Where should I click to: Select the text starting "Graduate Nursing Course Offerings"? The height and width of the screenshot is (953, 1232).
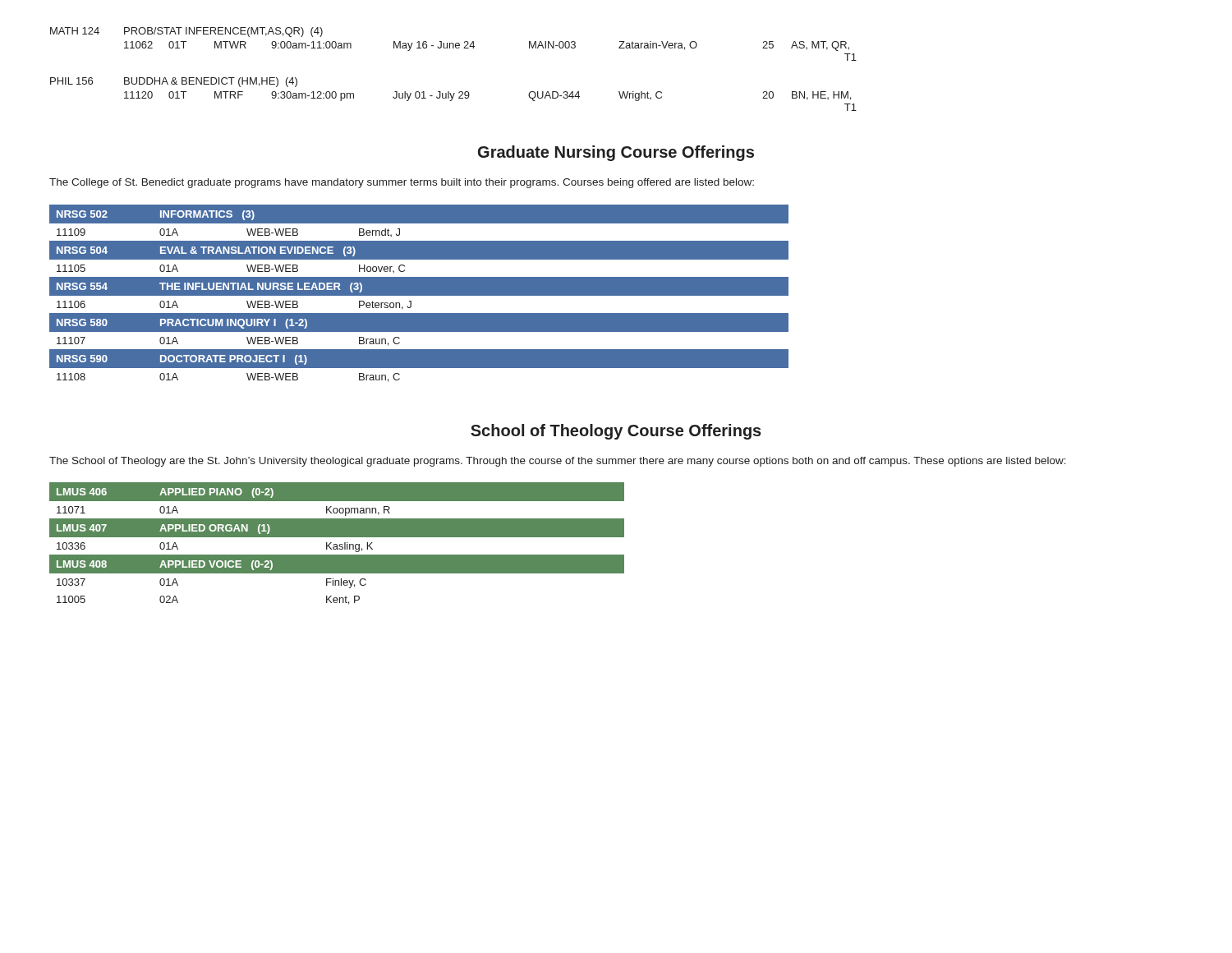point(616,152)
